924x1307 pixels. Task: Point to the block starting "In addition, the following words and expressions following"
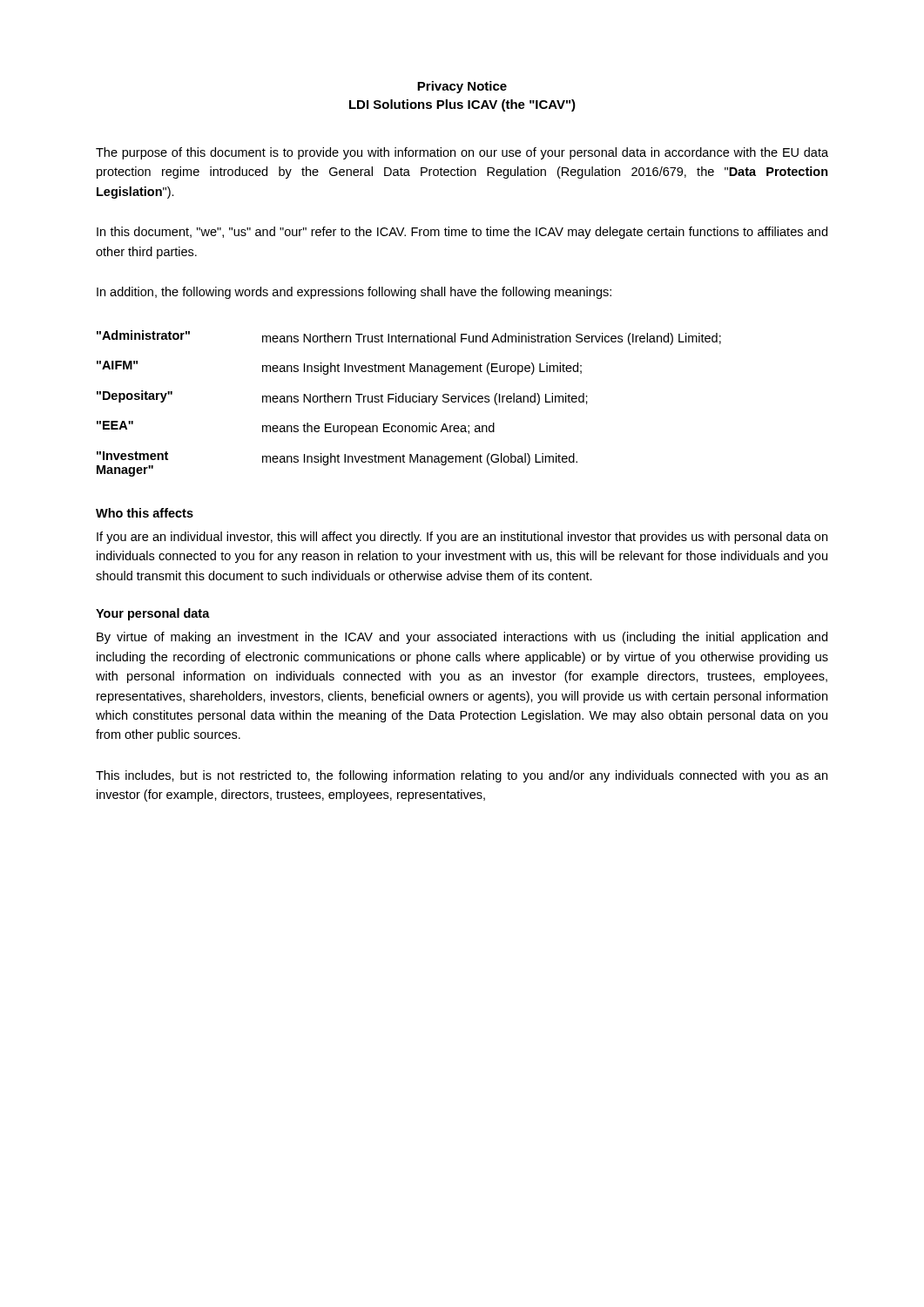coord(354,292)
